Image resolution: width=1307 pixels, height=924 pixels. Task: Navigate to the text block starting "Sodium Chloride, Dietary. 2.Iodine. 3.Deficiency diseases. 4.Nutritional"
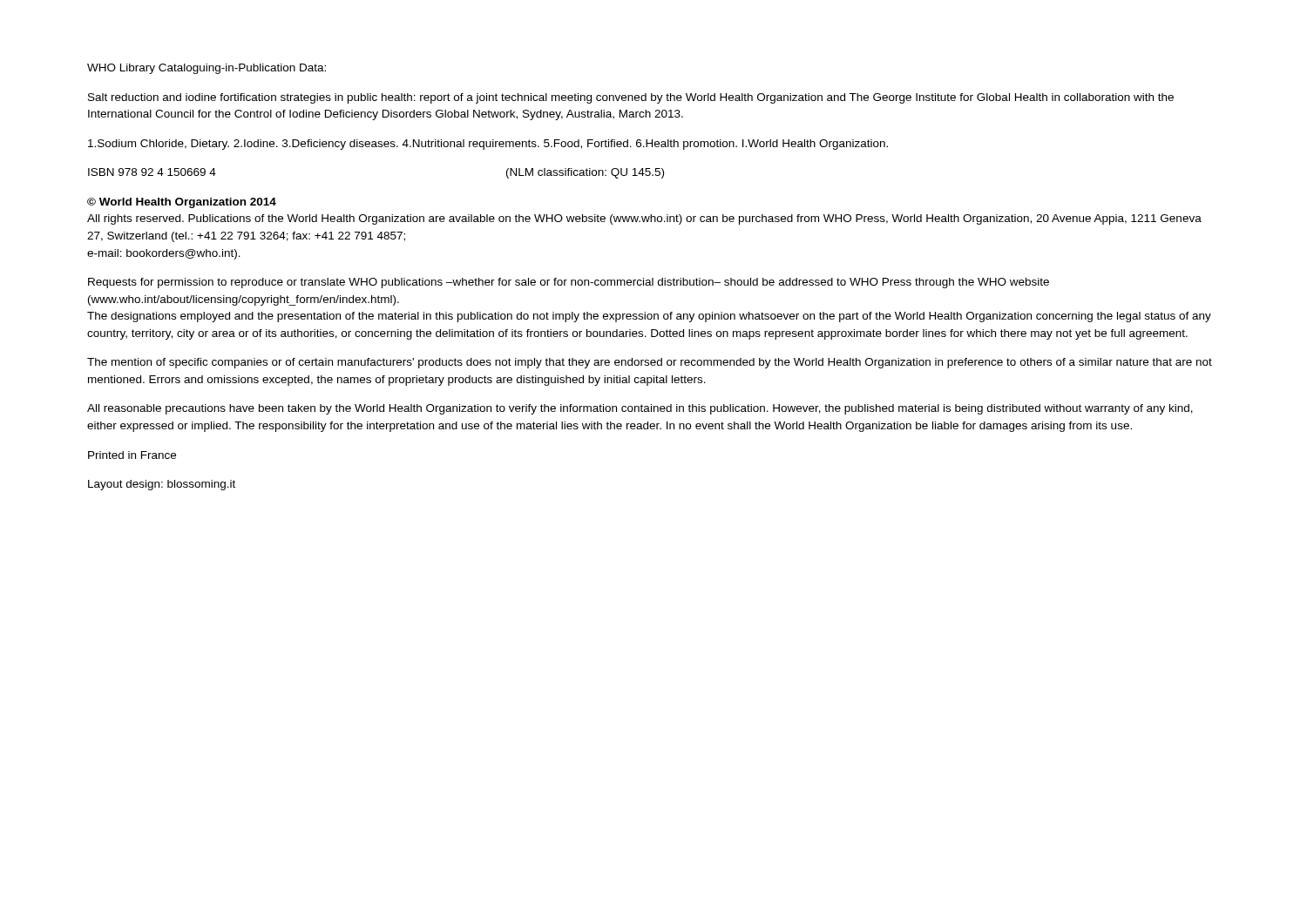click(x=488, y=143)
